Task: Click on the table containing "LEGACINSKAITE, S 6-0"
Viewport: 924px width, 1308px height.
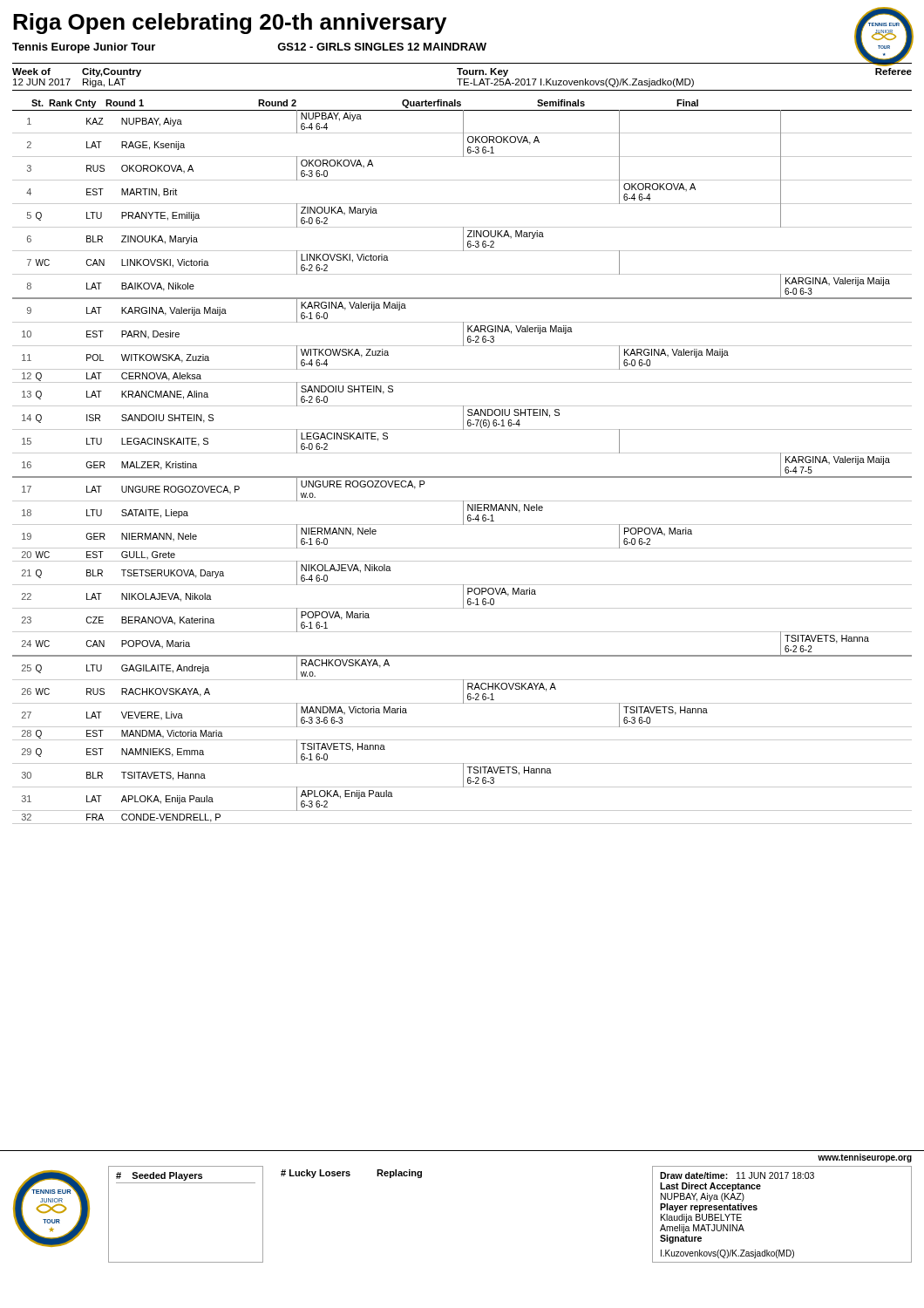Action: pyautogui.click(x=462, y=467)
